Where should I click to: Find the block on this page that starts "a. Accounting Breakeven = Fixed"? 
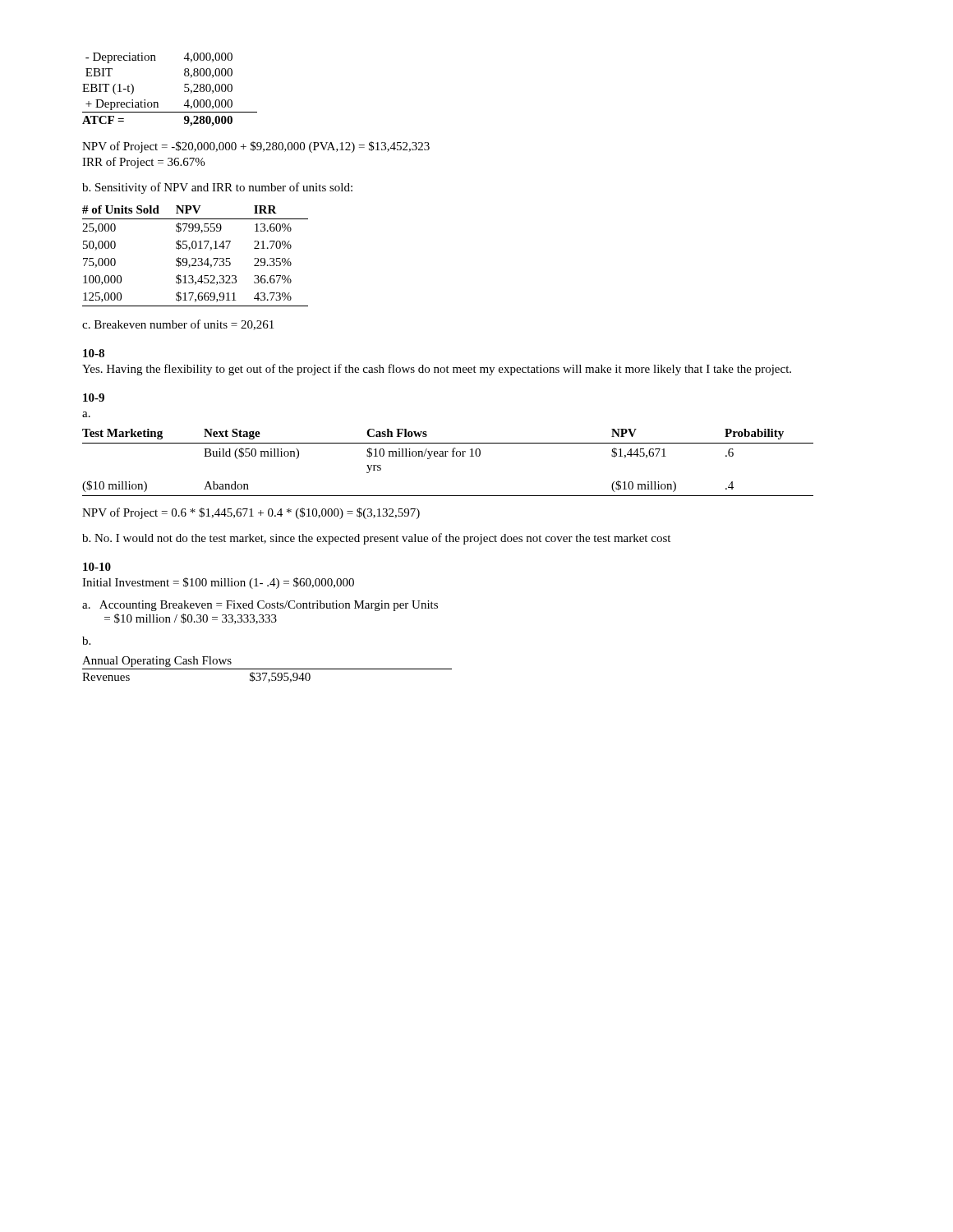(x=260, y=611)
